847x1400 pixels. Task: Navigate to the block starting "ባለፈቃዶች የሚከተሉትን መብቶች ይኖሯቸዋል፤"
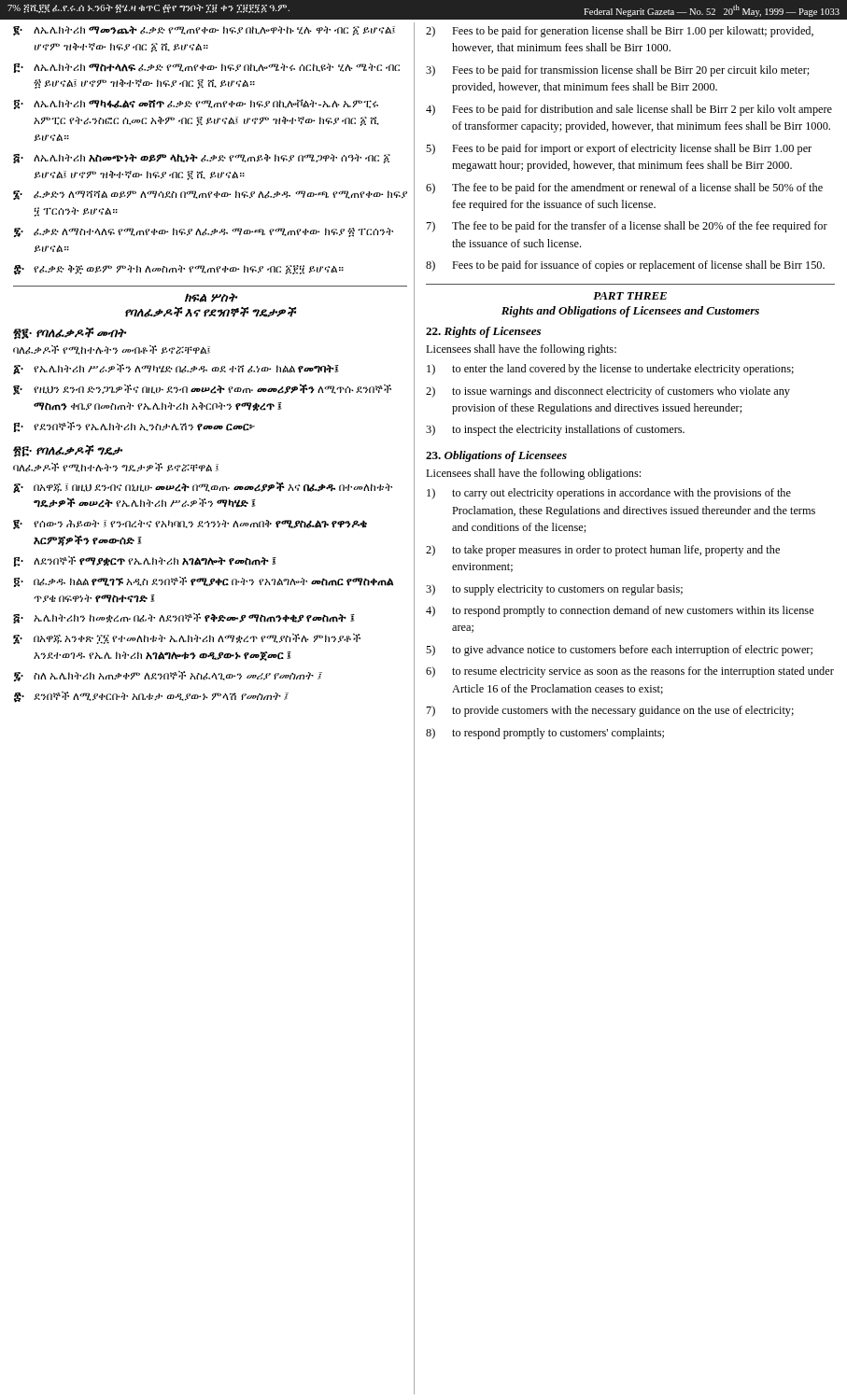(112, 350)
